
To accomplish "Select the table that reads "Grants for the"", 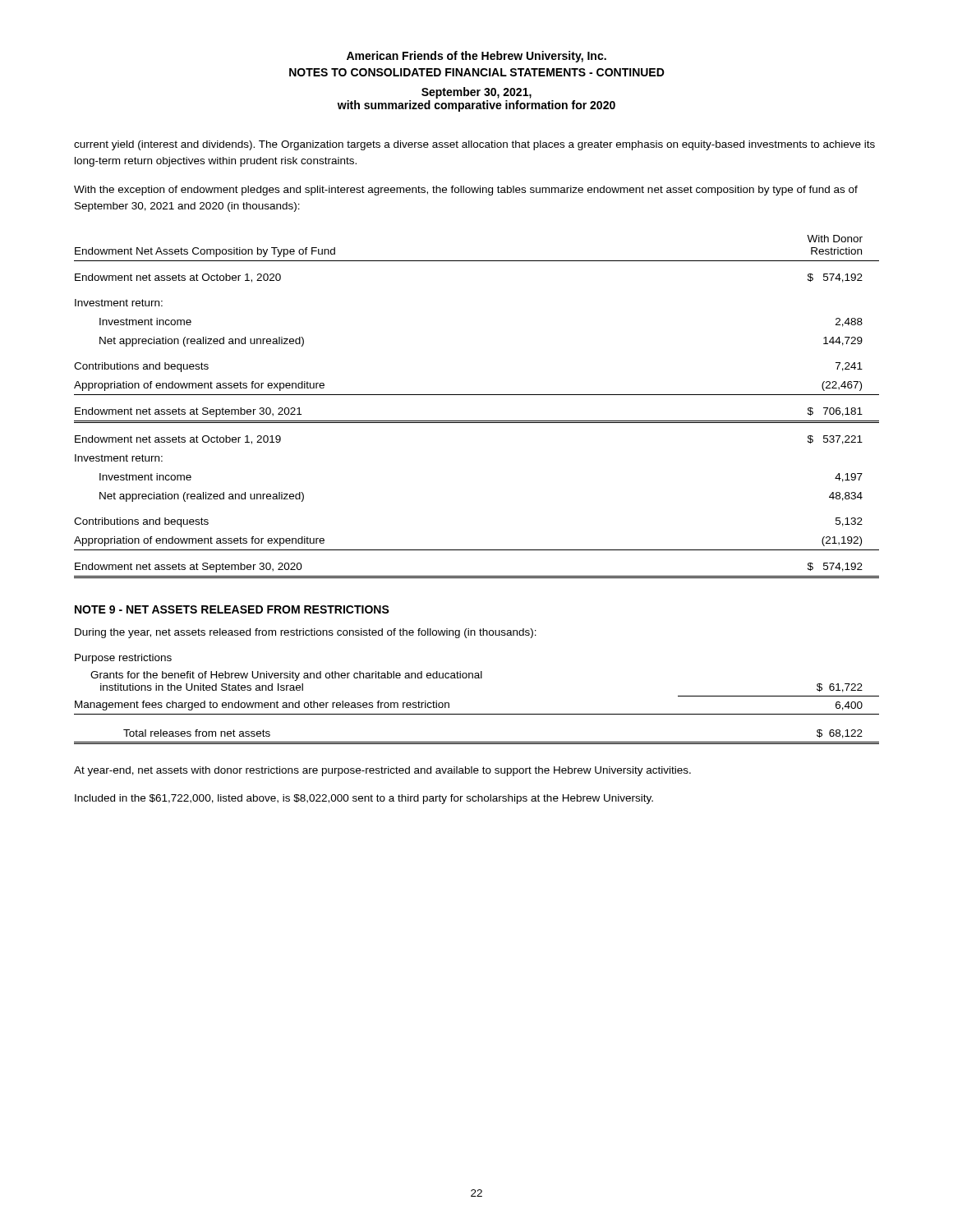I will pos(476,696).
